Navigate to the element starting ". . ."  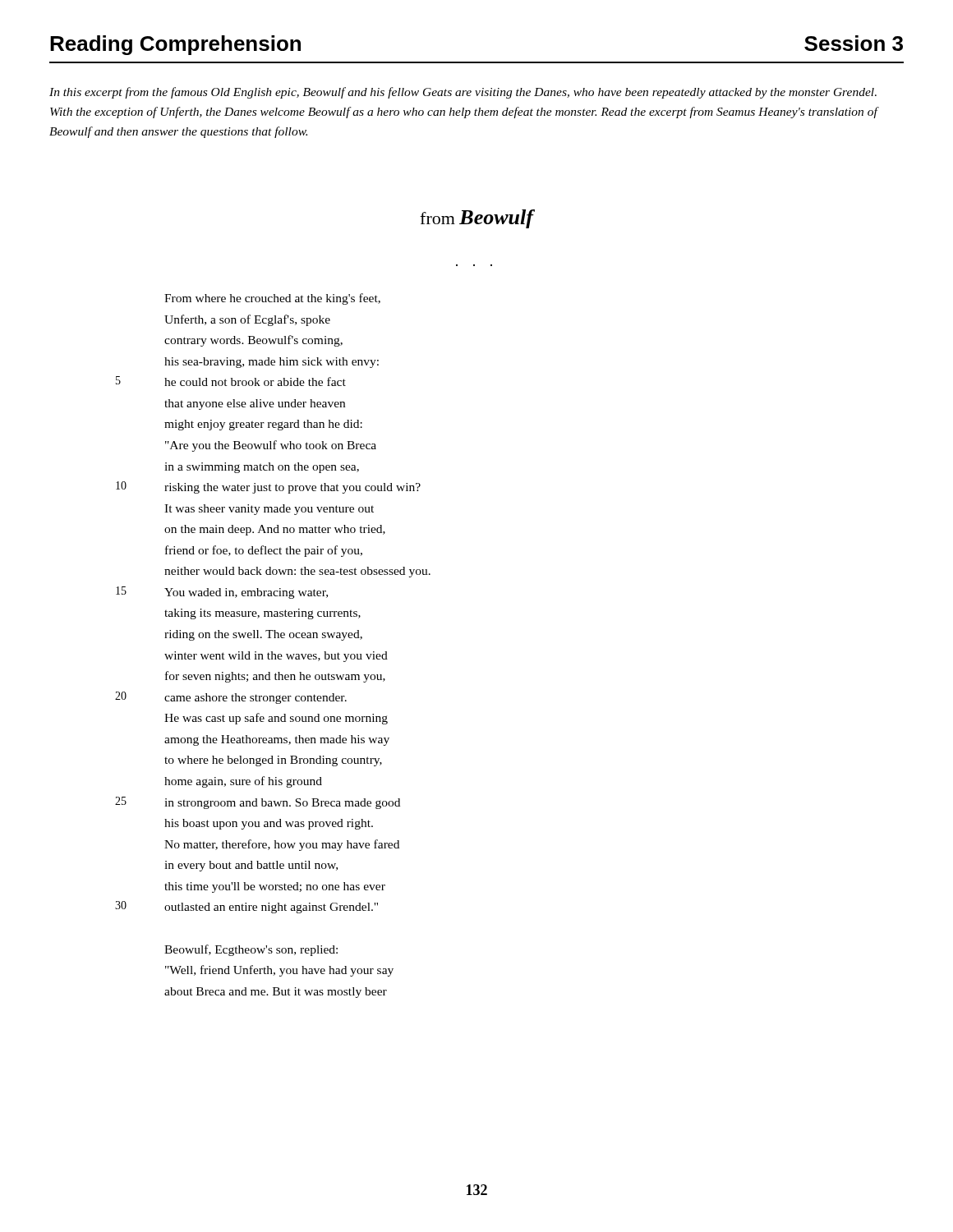click(476, 261)
